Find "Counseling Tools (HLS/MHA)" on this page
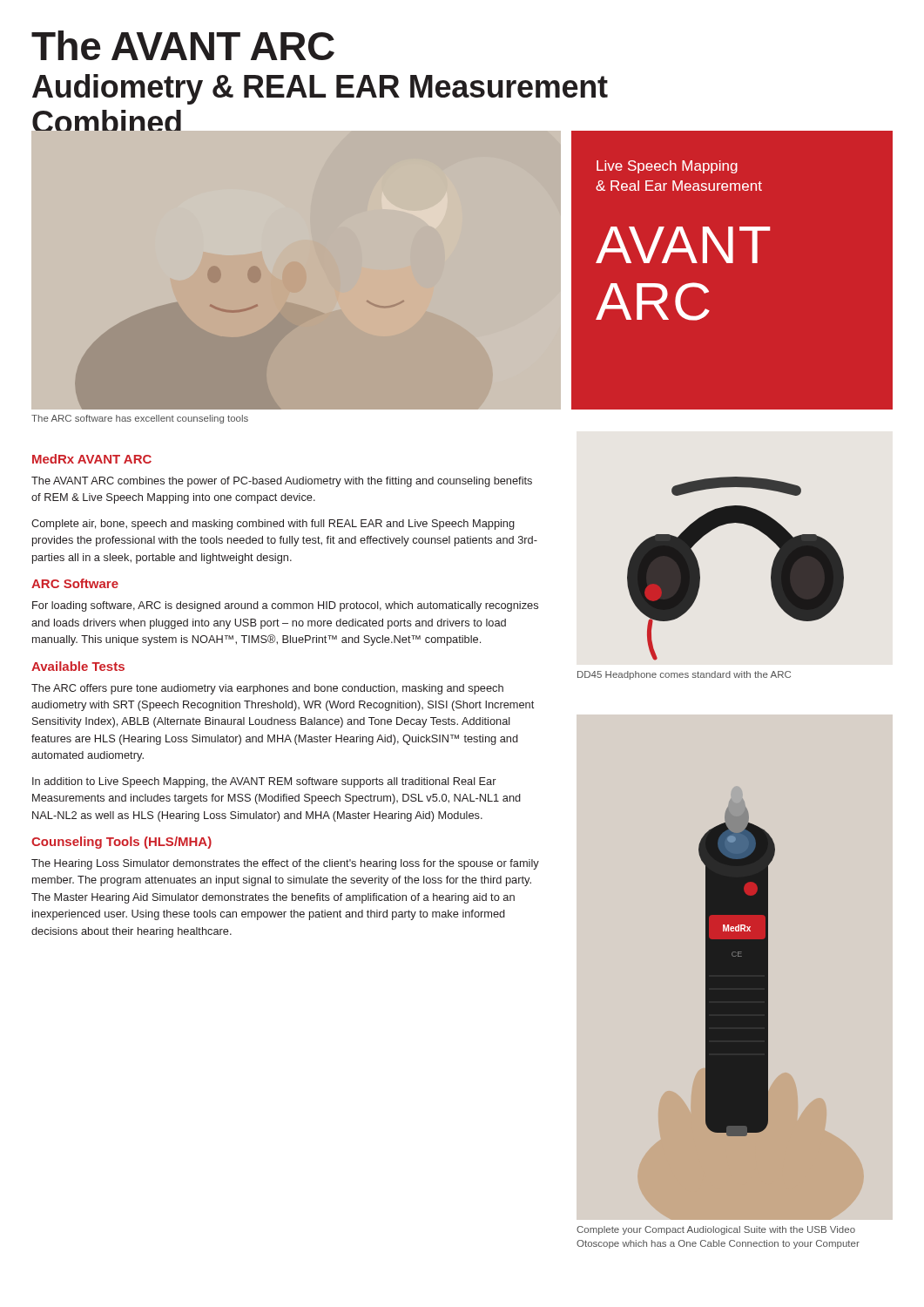Screen dimensions: 1307x924 click(x=122, y=841)
